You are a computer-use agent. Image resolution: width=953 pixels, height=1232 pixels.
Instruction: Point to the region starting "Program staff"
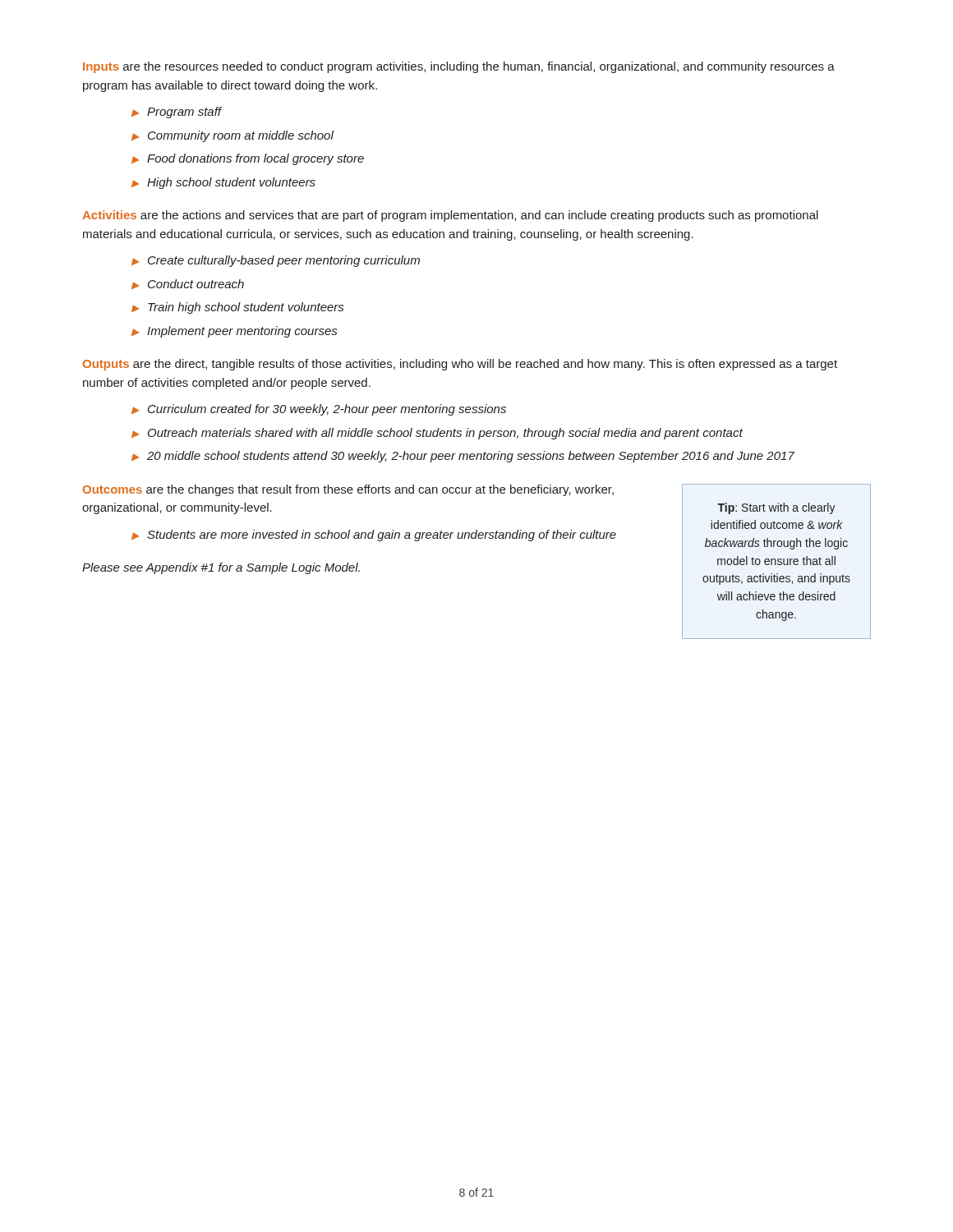(x=184, y=112)
